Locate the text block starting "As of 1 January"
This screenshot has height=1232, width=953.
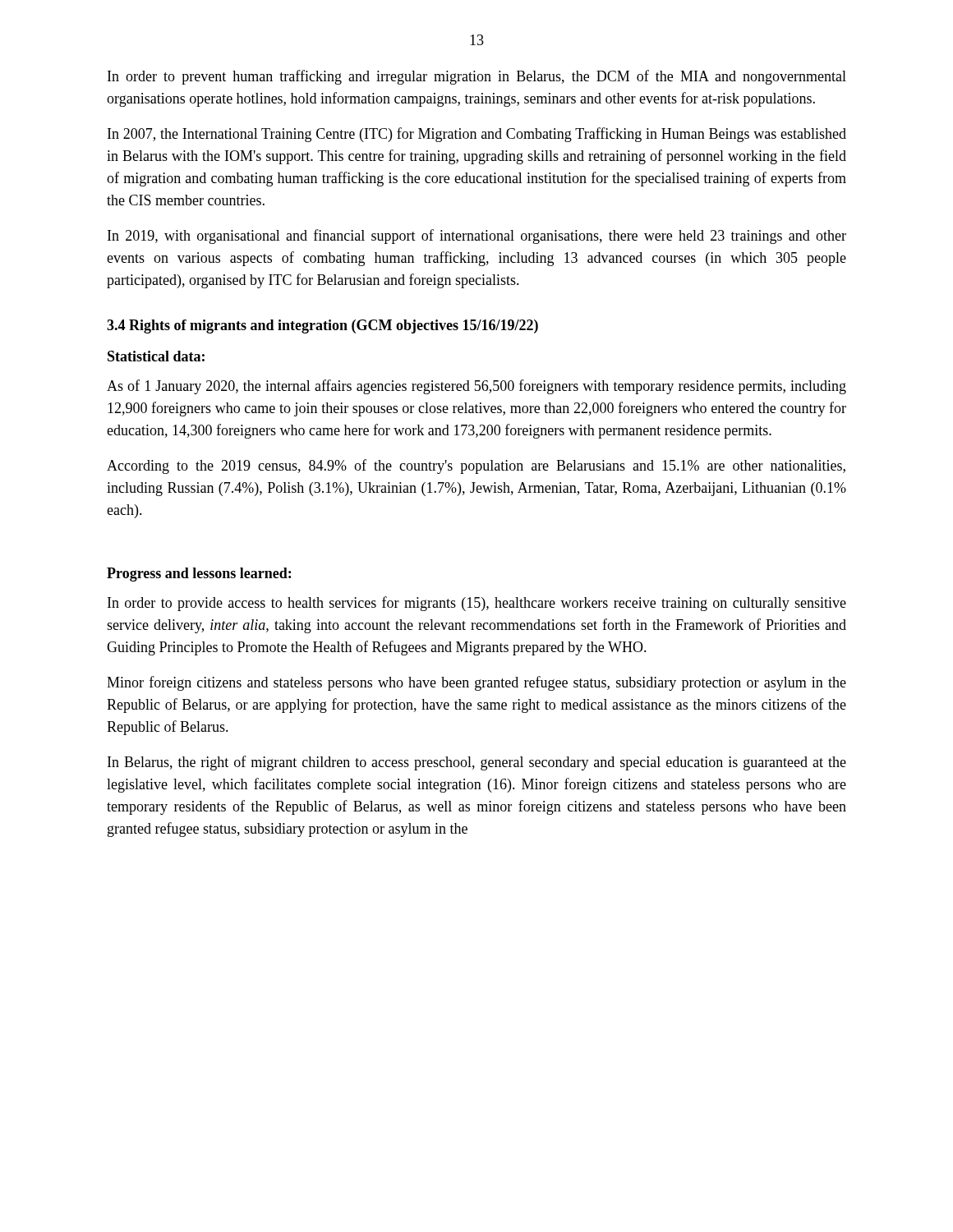(476, 408)
